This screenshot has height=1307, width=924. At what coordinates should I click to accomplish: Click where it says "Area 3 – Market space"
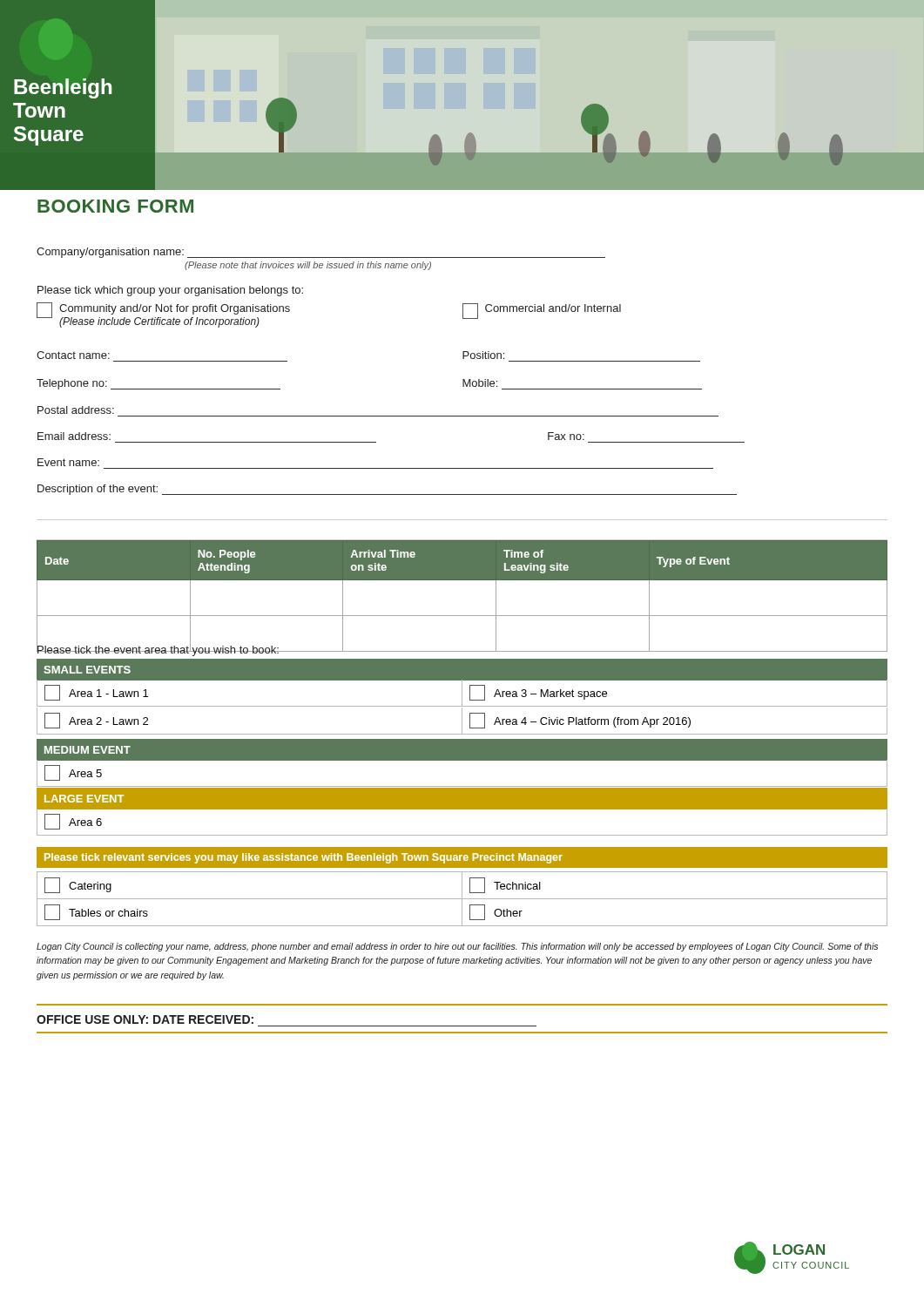coord(539,693)
